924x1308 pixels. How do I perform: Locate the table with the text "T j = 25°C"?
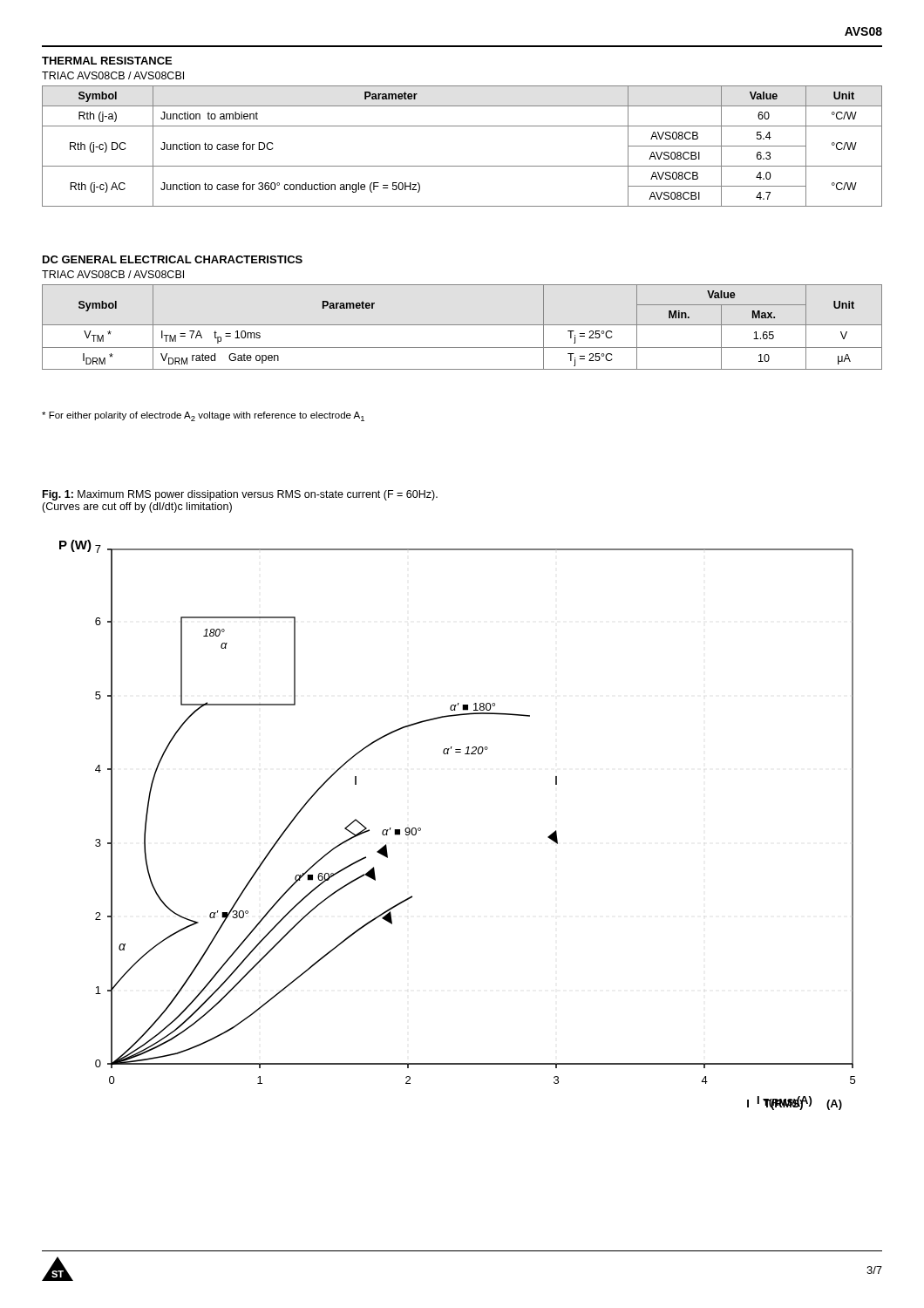[462, 327]
